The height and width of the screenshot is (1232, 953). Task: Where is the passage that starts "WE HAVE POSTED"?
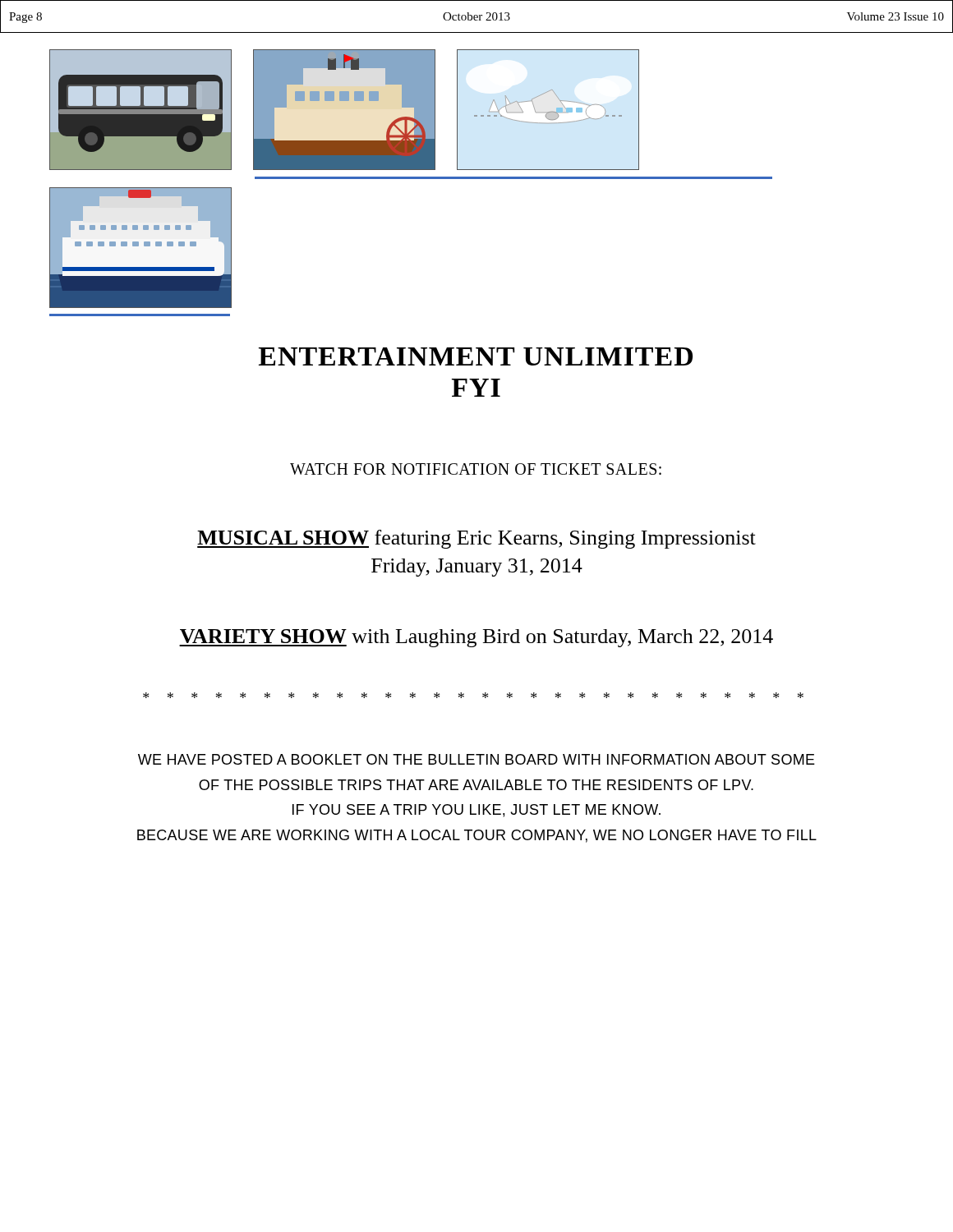tap(476, 797)
